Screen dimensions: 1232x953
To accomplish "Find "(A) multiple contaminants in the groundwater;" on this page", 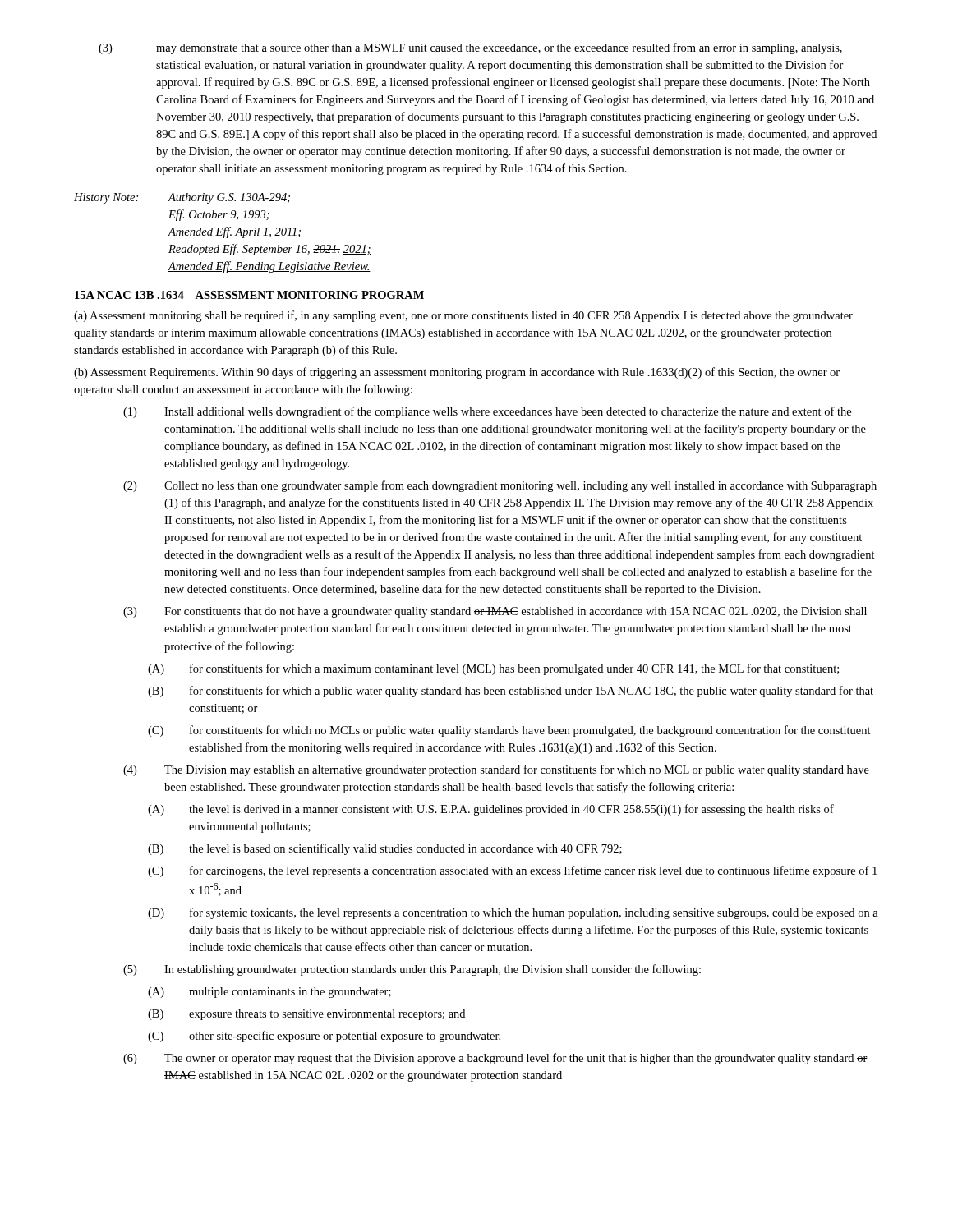I will pyautogui.click(x=269, y=993).
